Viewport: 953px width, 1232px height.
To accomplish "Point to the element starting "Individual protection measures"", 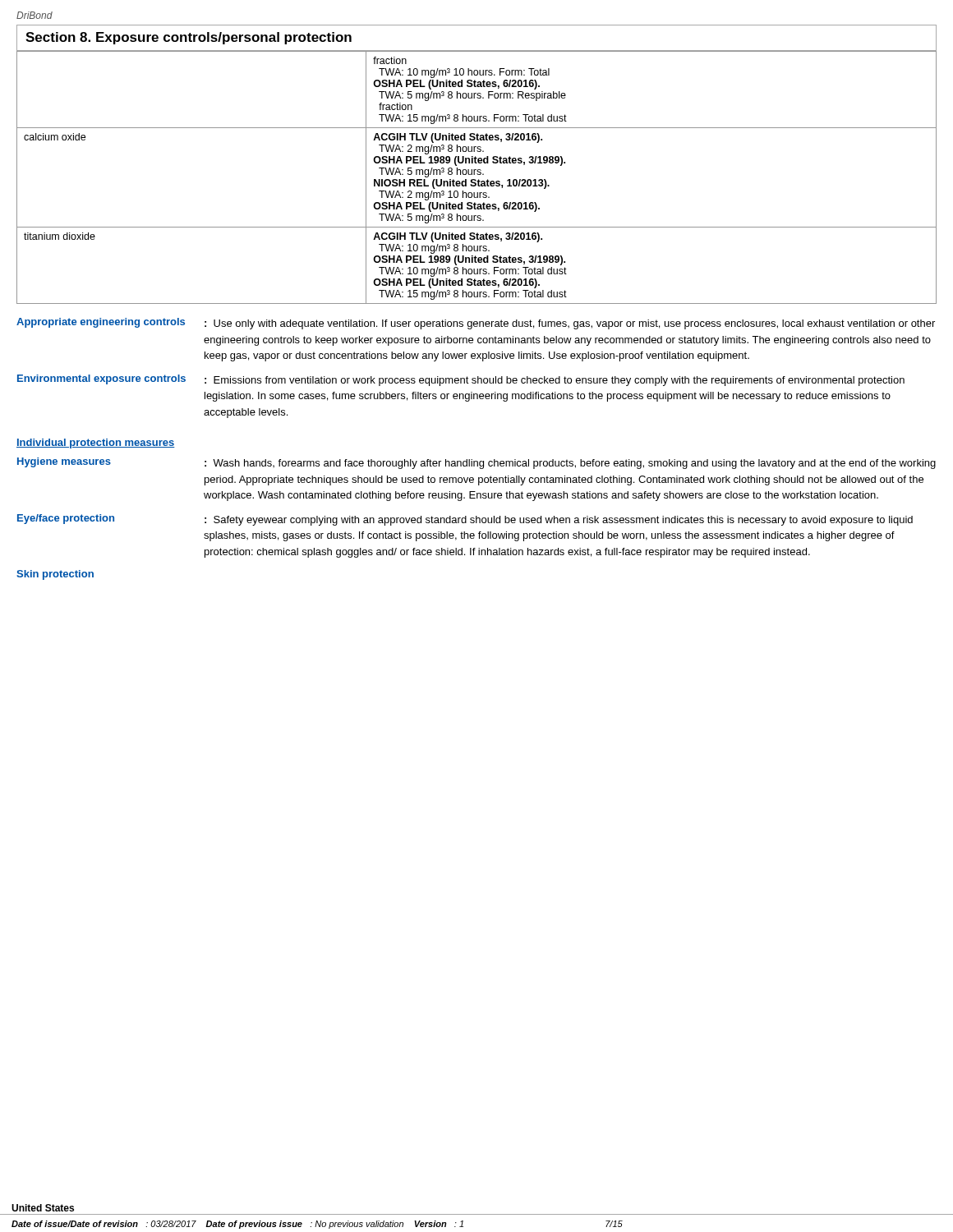I will (95, 442).
